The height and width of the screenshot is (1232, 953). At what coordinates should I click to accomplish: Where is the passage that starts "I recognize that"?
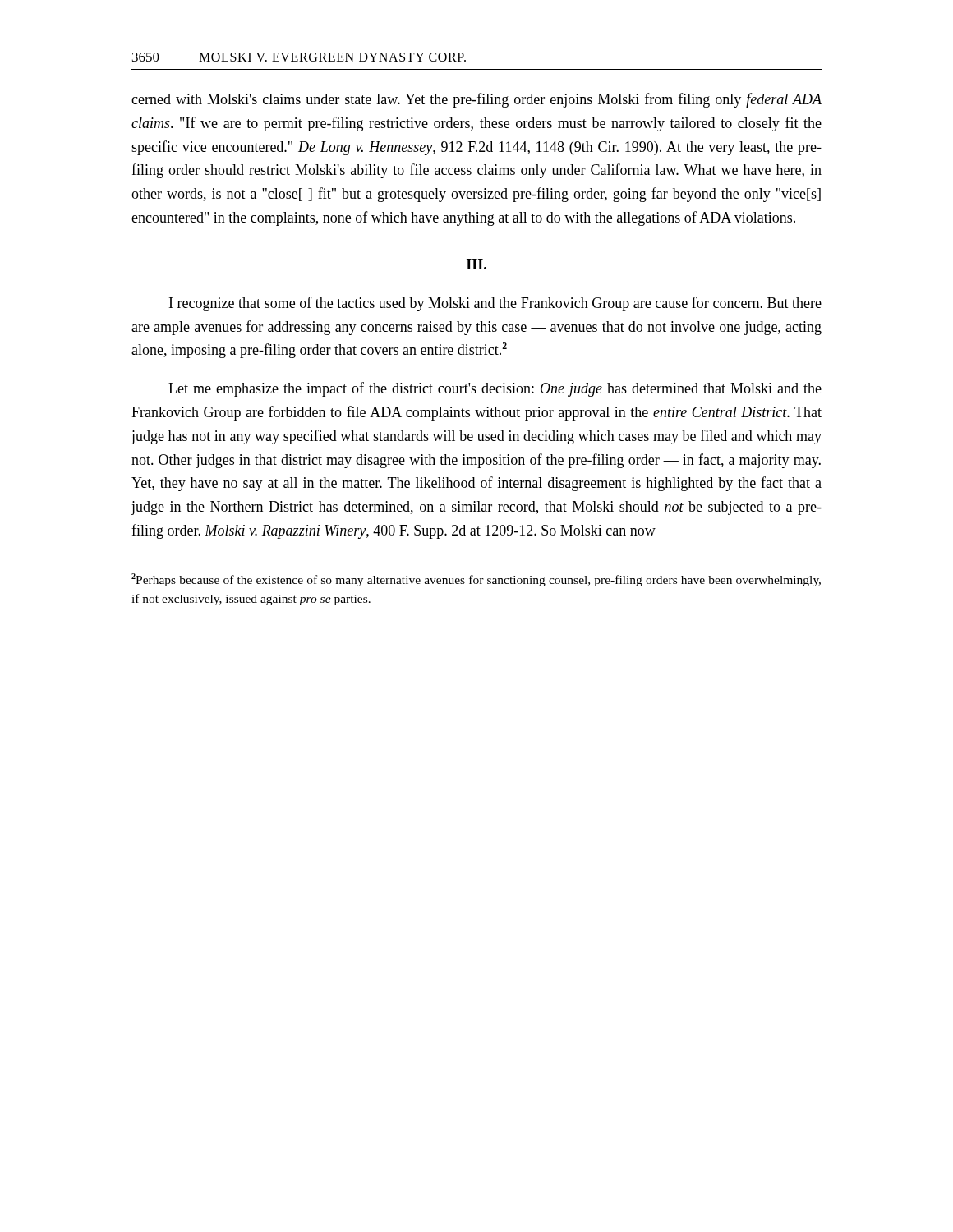(x=476, y=327)
